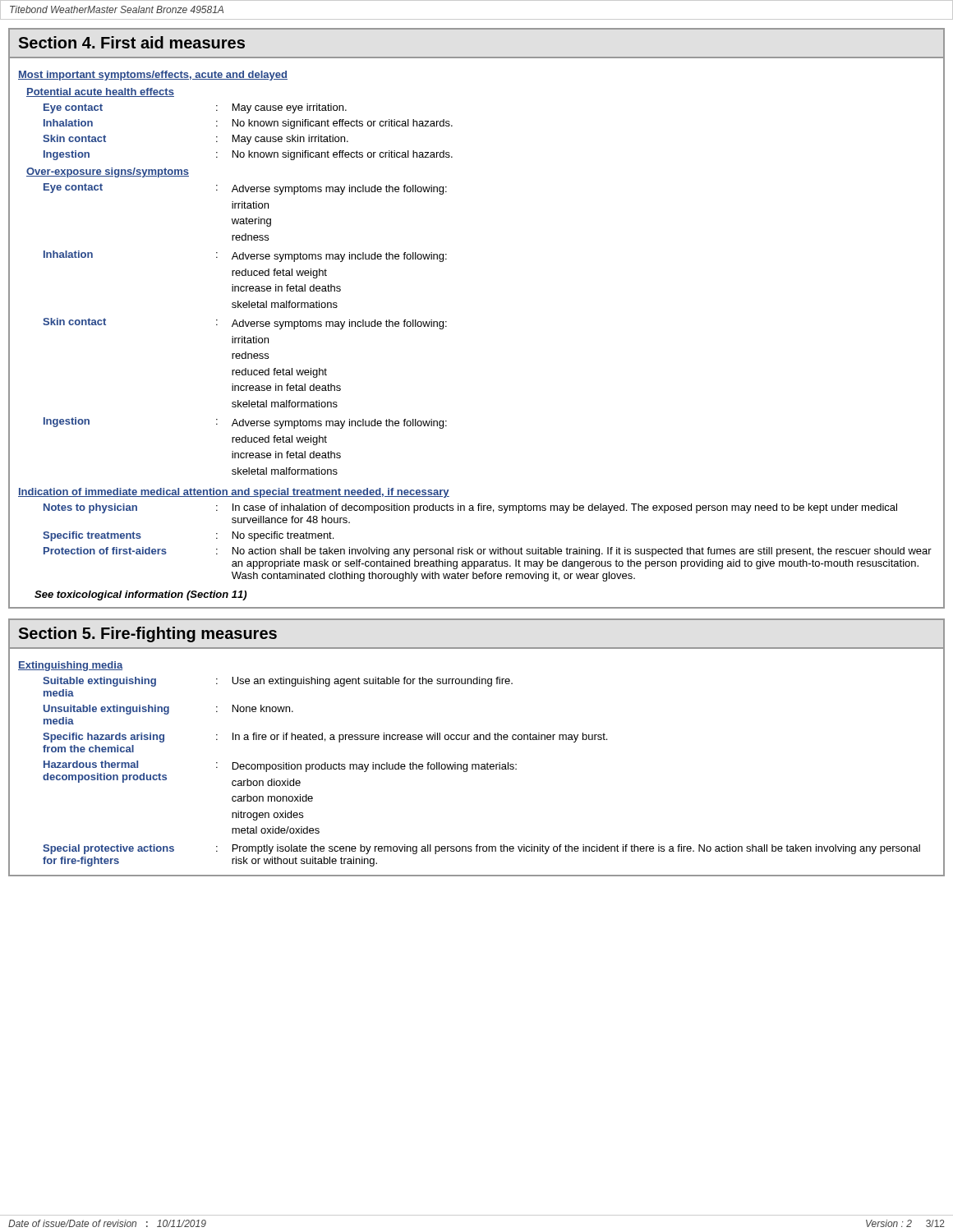Screen dimensions: 1232x953
Task: Locate the text "Over-exposure signs/symptoms"
Action: point(108,171)
